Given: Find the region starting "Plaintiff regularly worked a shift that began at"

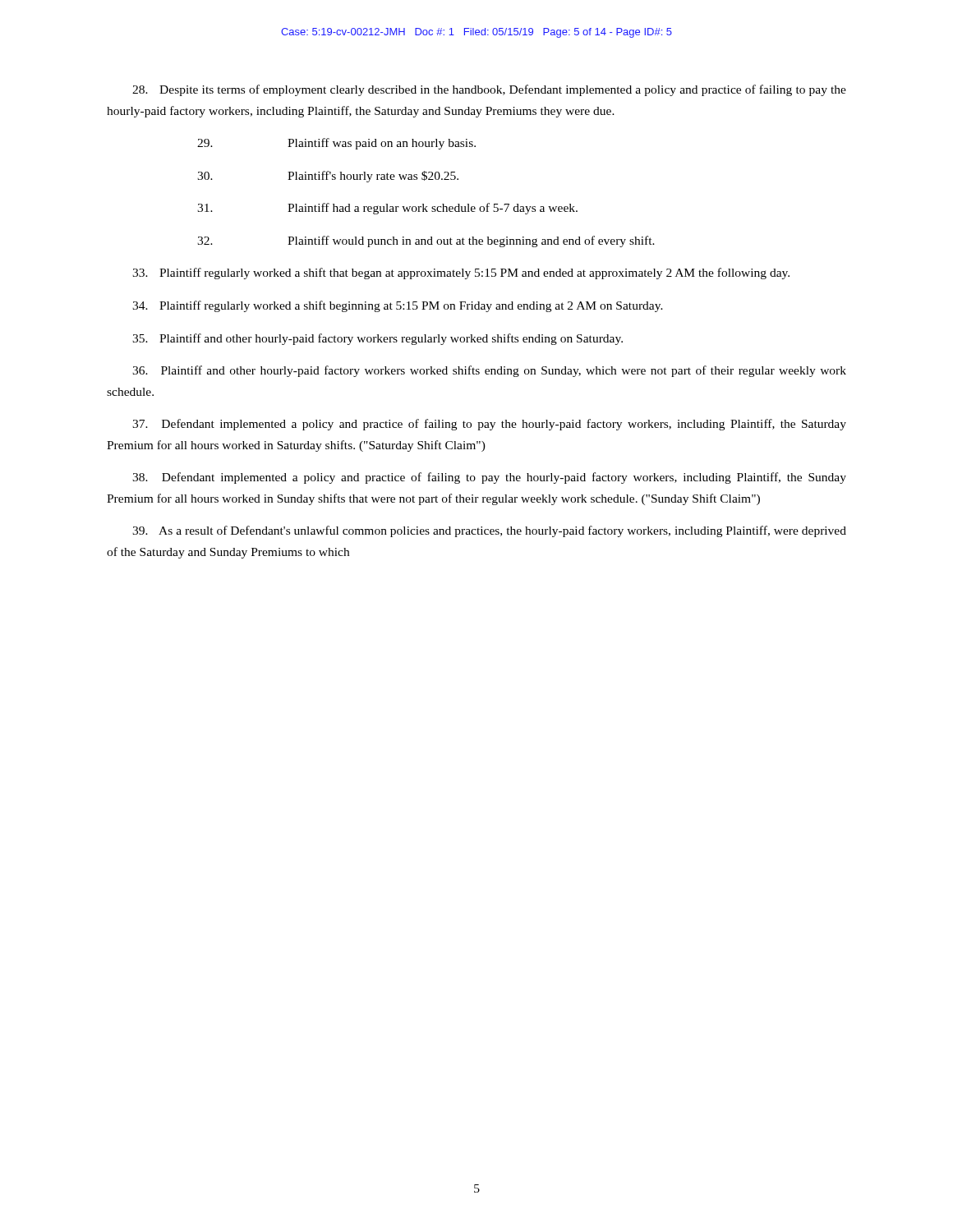Looking at the screenshot, I should (x=449, y=273).
